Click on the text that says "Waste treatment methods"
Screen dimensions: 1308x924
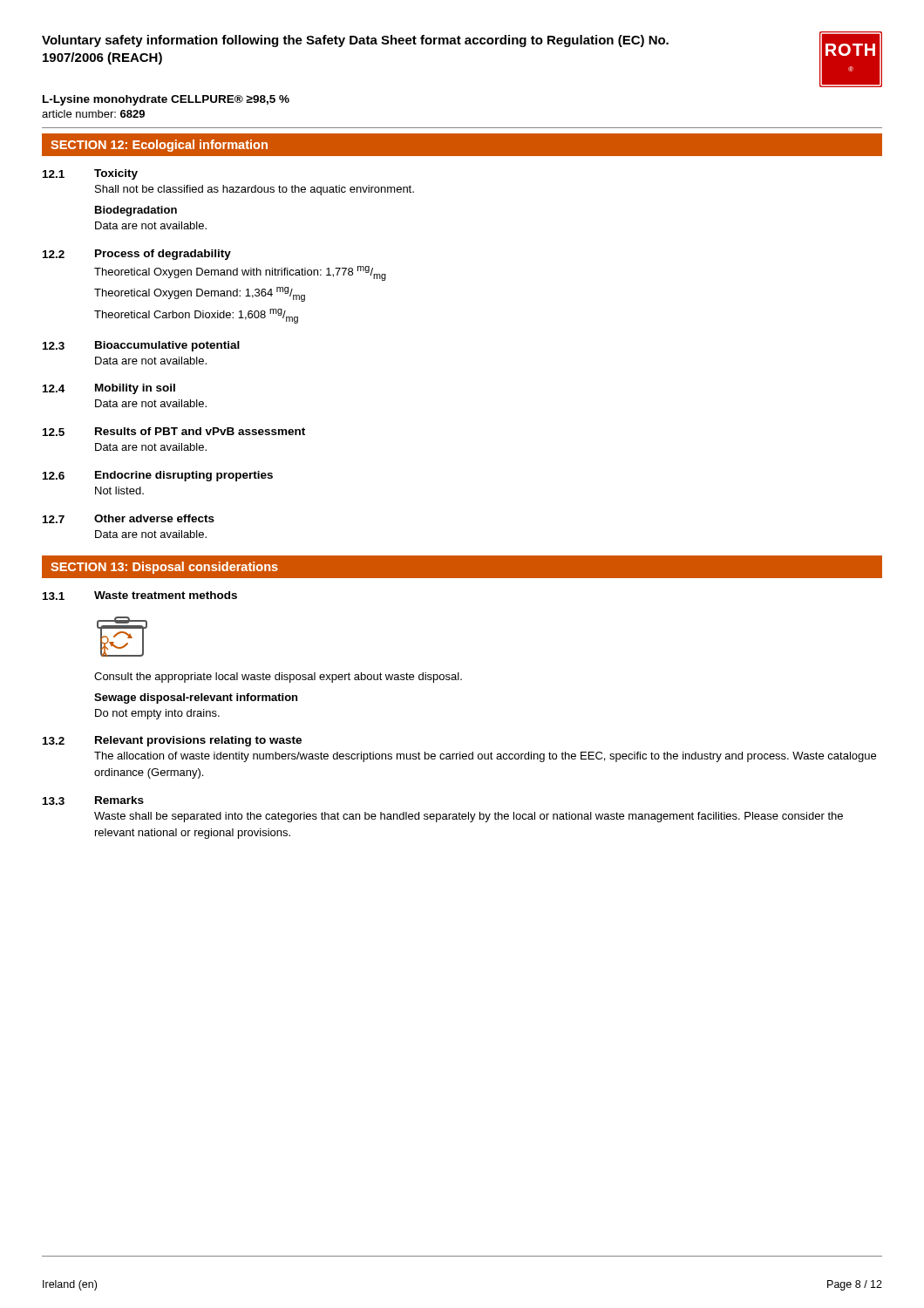coord(166,595)
